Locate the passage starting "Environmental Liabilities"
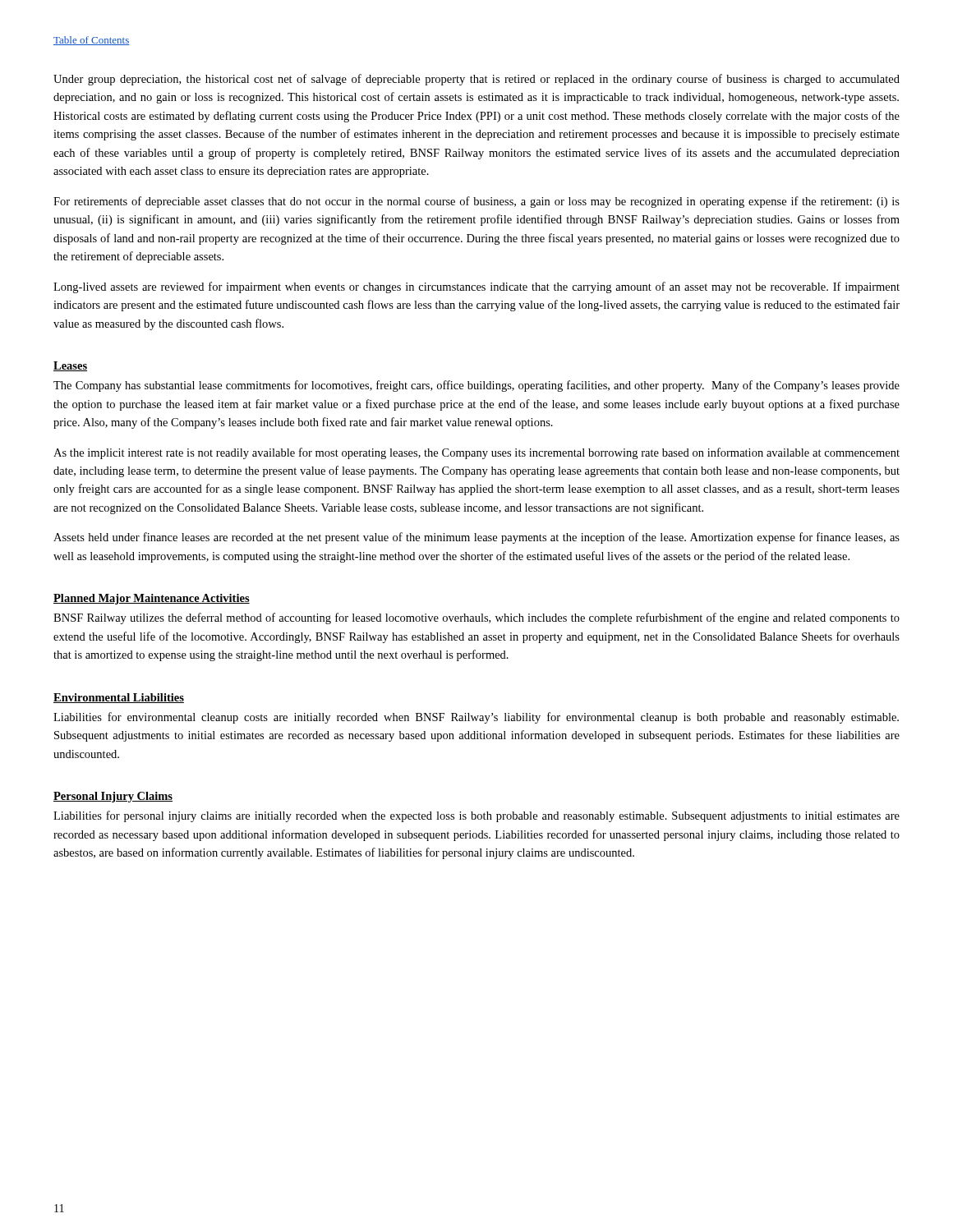 tap(119, 697)
